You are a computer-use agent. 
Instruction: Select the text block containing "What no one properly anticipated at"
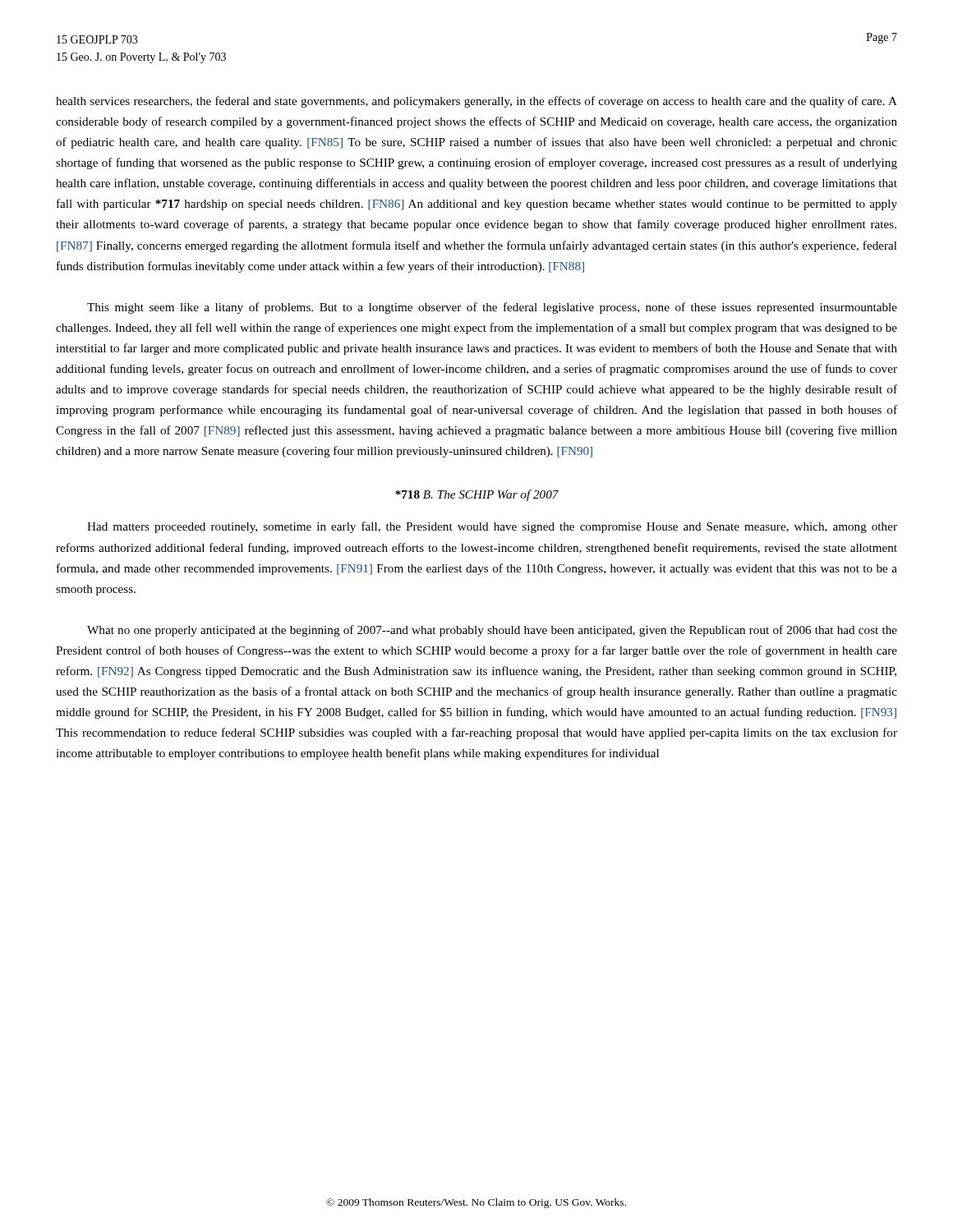click(476, 691)
